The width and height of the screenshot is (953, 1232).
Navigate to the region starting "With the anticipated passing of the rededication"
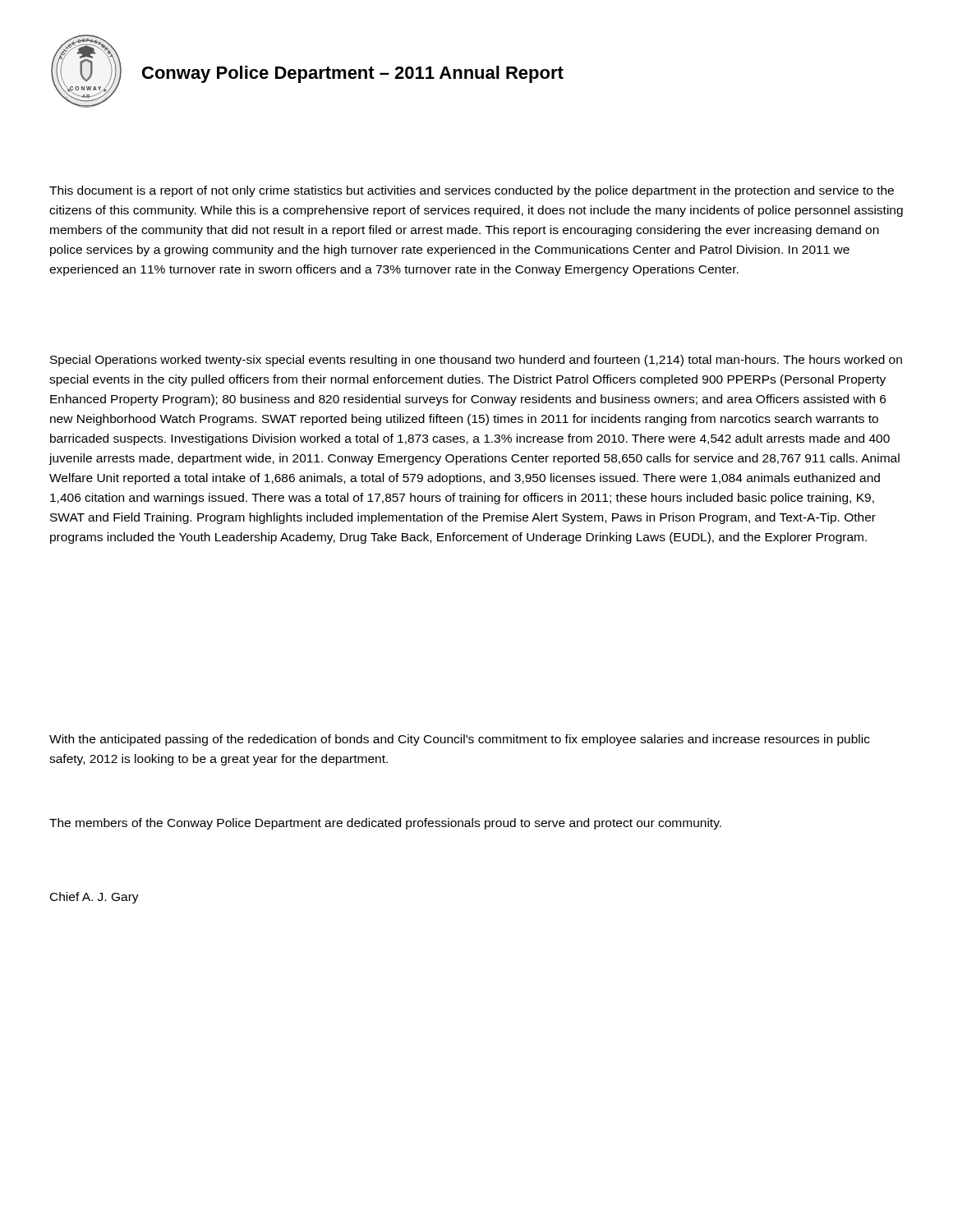pos(460,749)
